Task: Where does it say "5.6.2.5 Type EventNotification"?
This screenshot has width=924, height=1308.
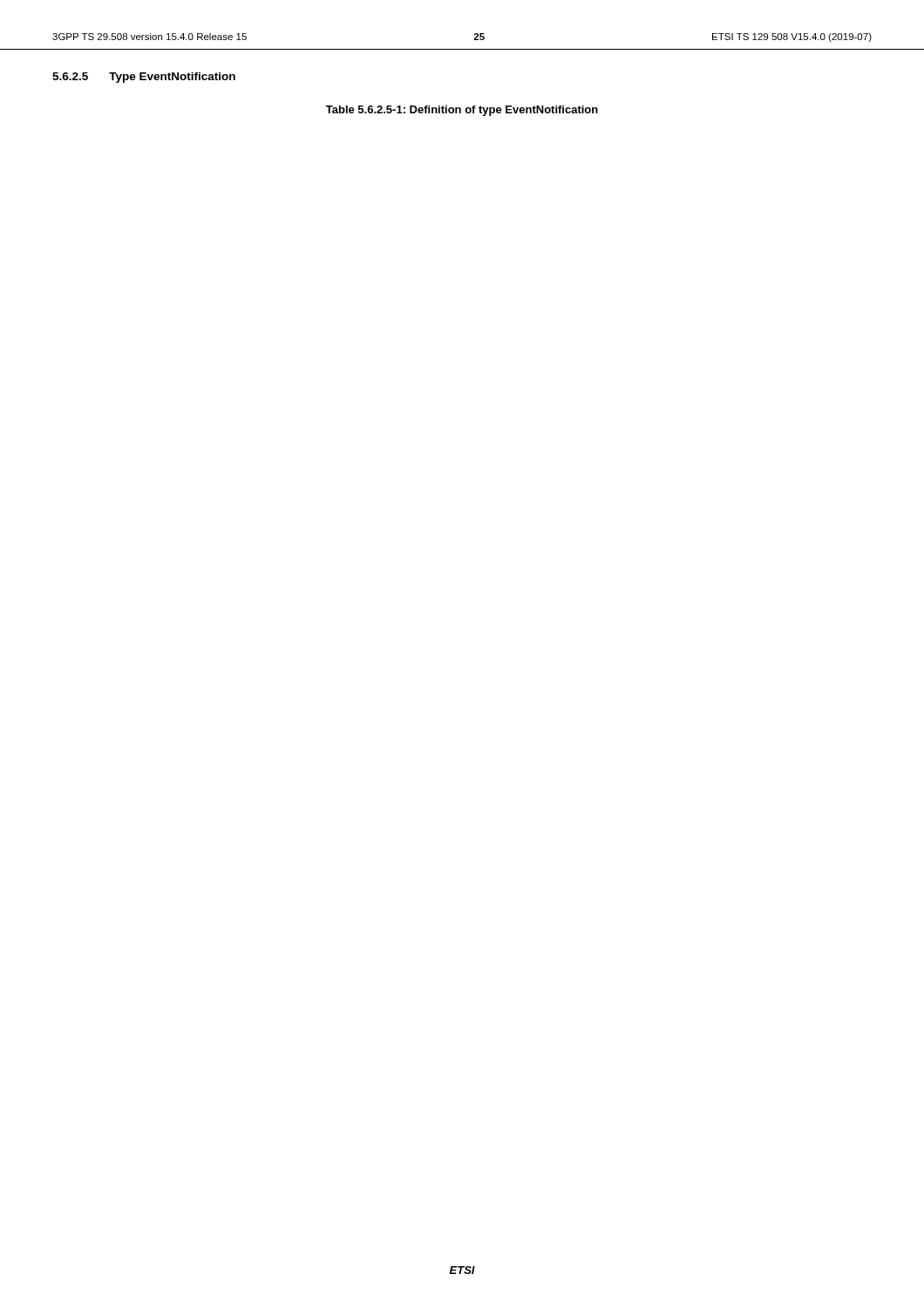Action: pos(144,76)
